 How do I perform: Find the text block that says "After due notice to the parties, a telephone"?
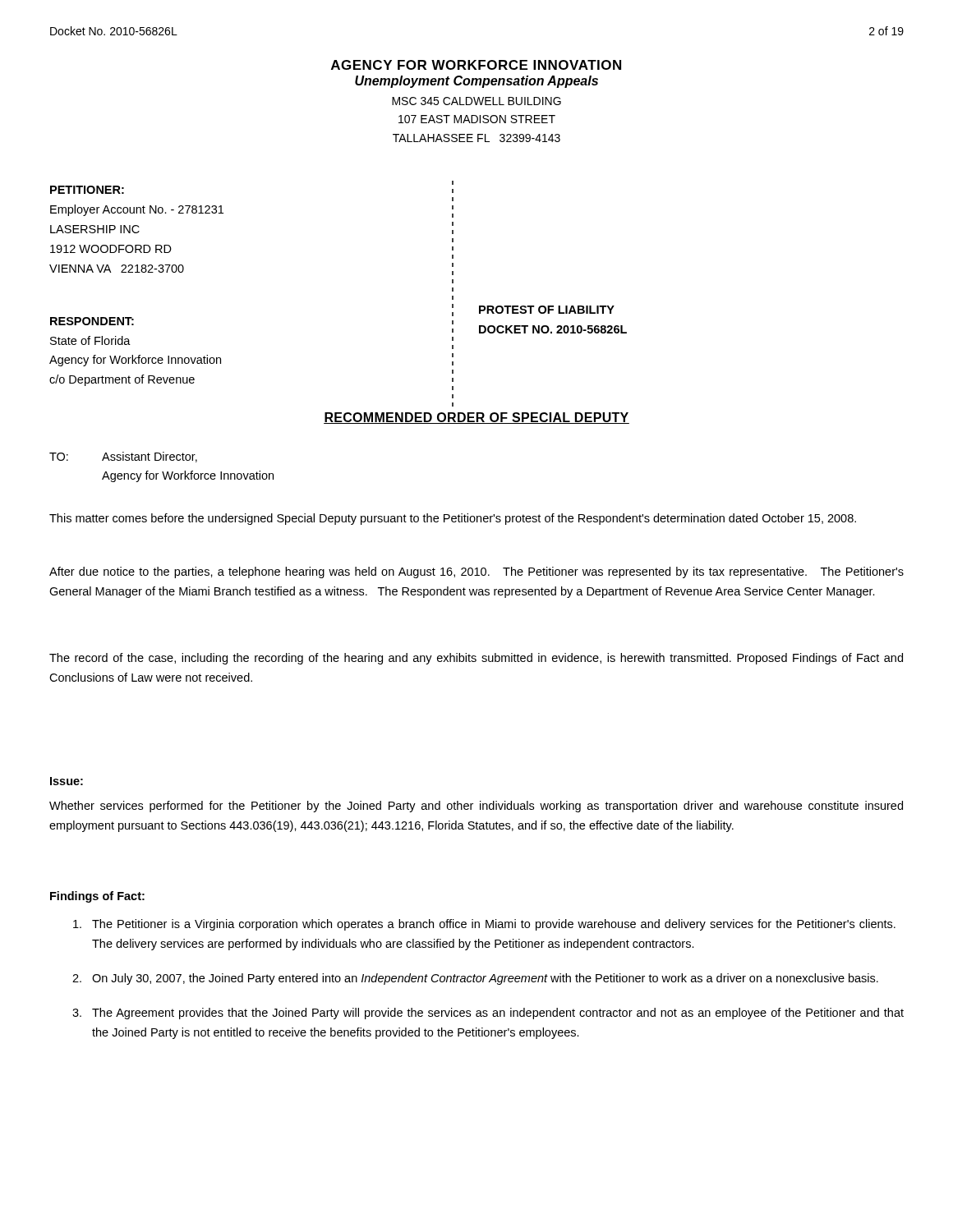[476, 582]
